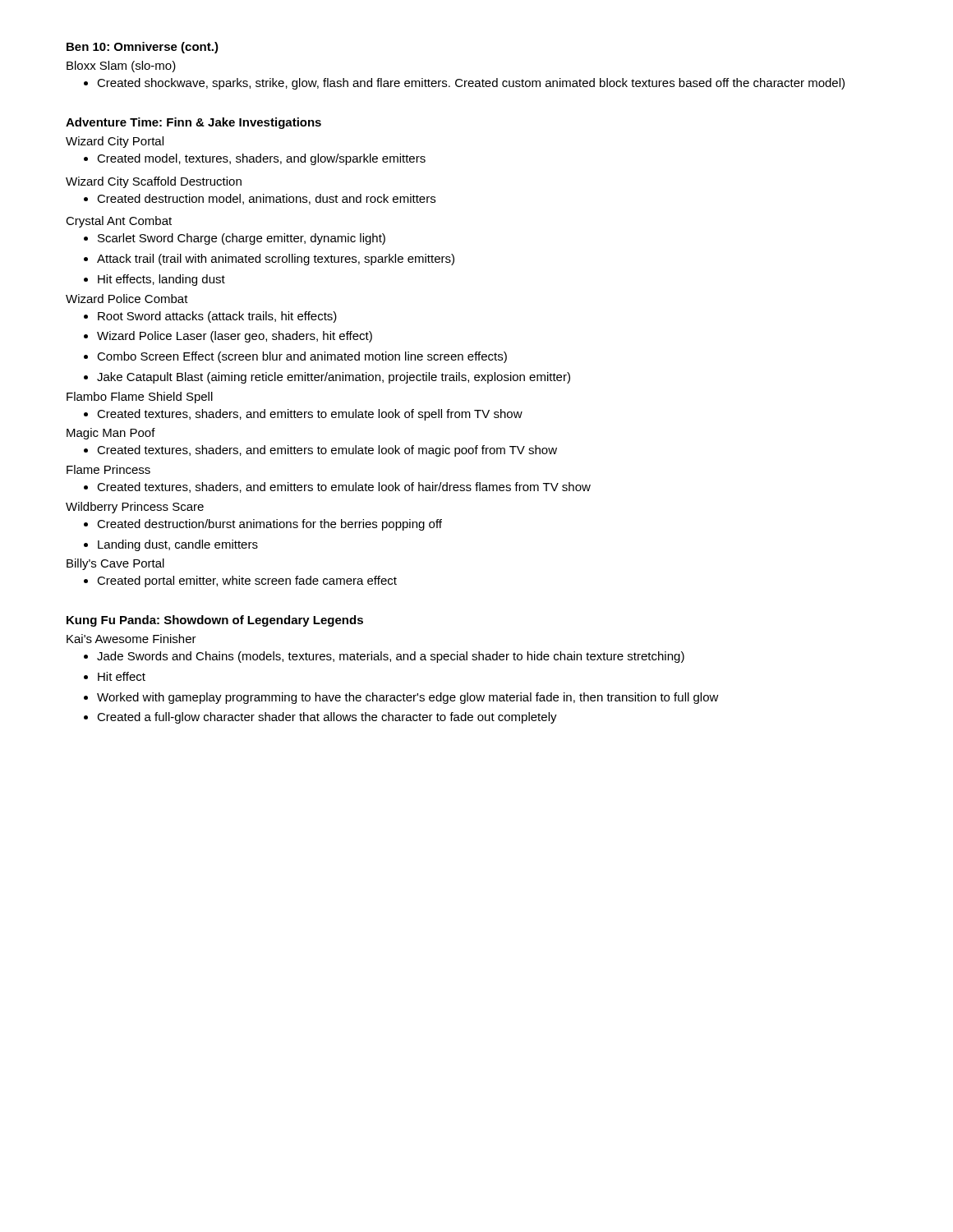The image size is (953, 1232).
Task: Select the list item that reads "Created model, textures,"
Action: [255, 159]
